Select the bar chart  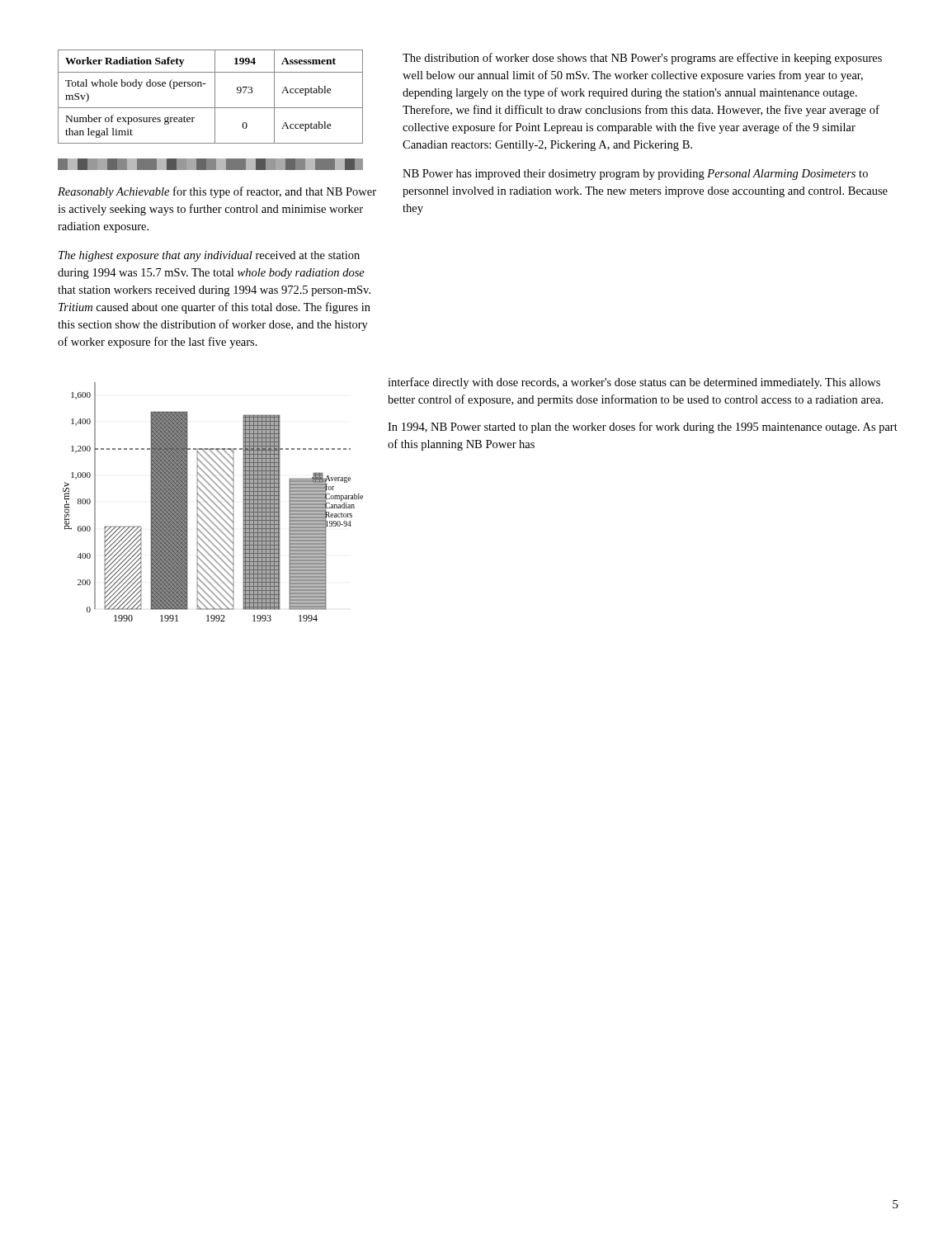point(214,508)
